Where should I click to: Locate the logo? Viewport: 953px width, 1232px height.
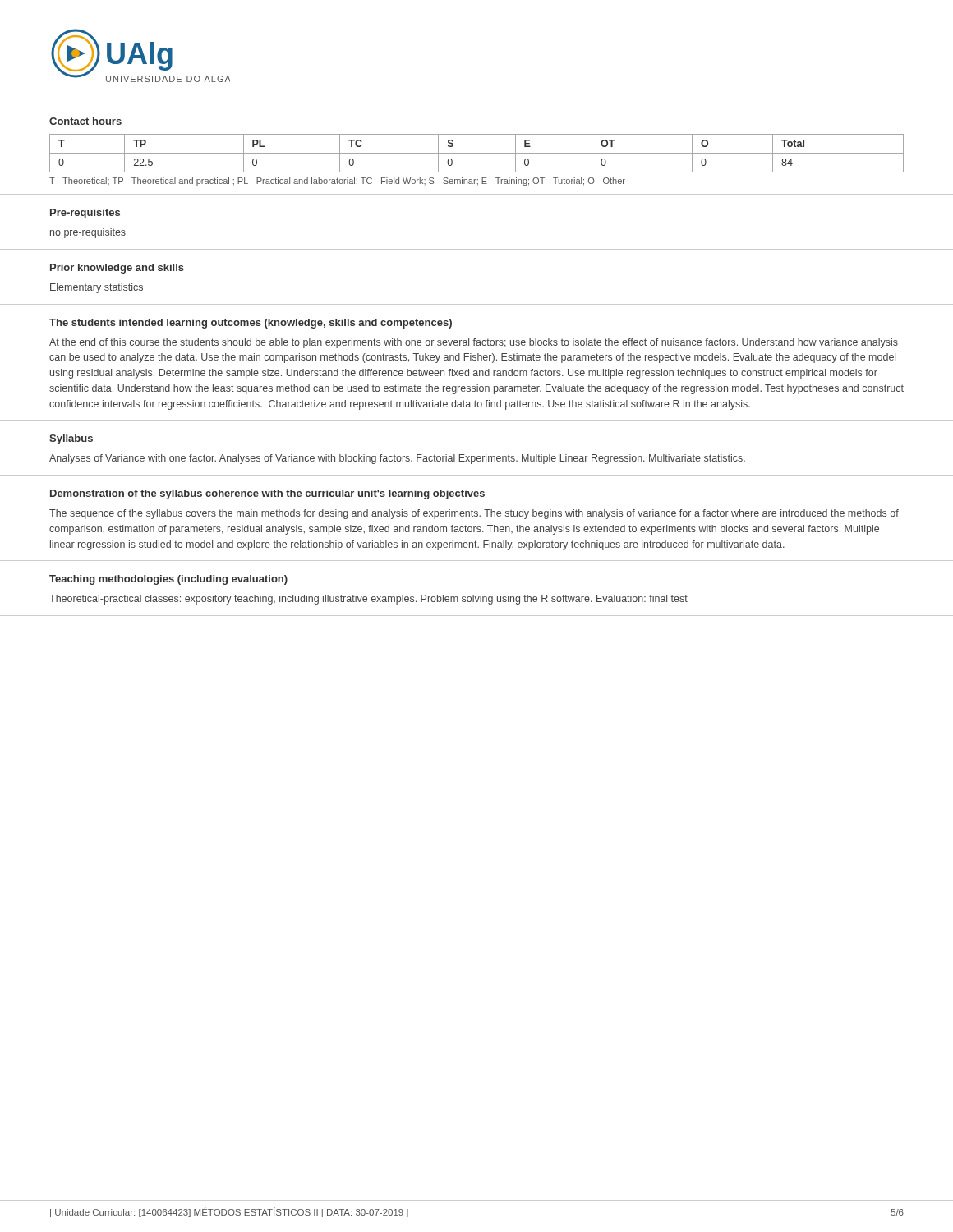pos(476,51)
